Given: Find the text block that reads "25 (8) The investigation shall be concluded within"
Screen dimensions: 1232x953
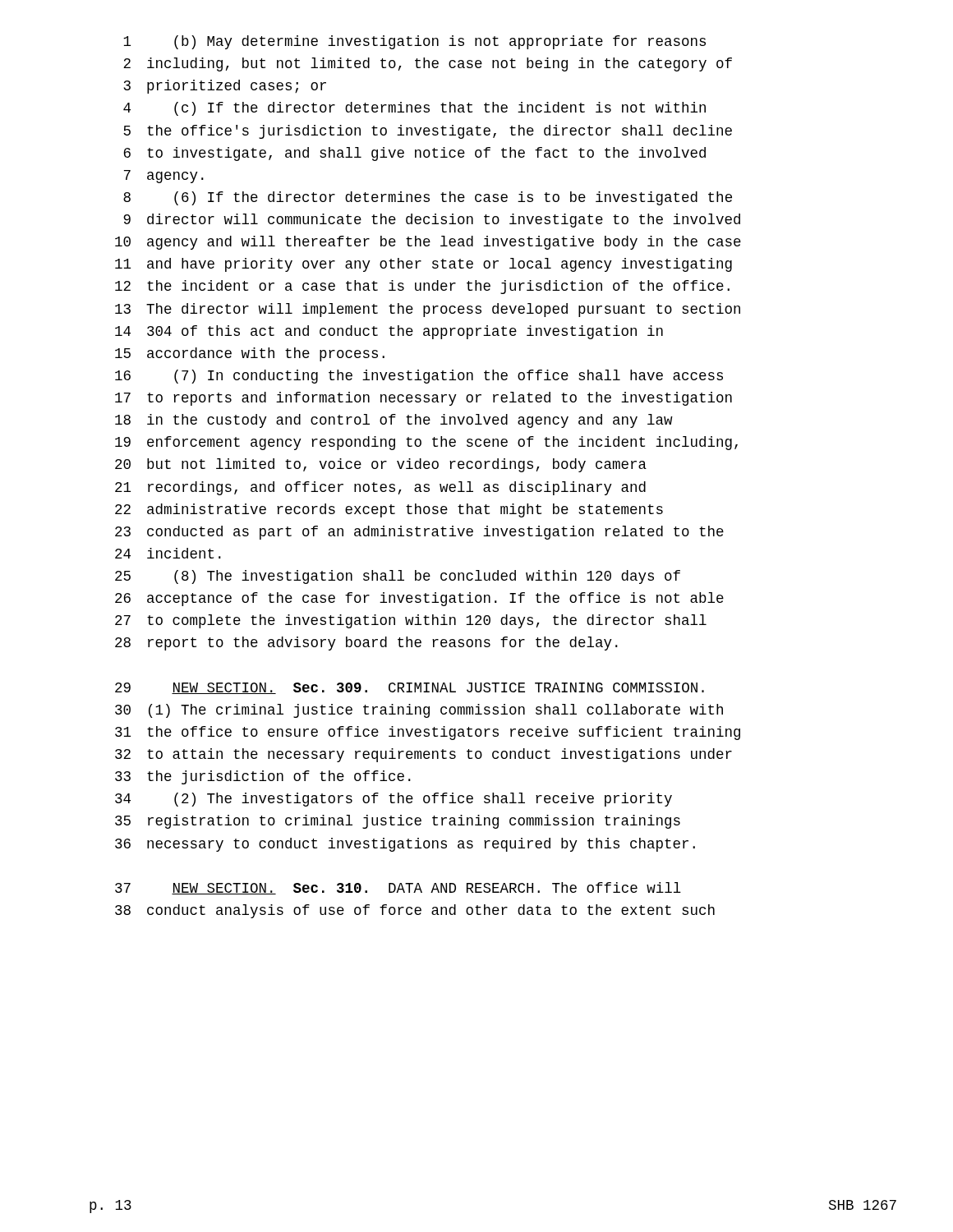Looking at the screenshot, I should pyautogui.click(x=493, y=610).
